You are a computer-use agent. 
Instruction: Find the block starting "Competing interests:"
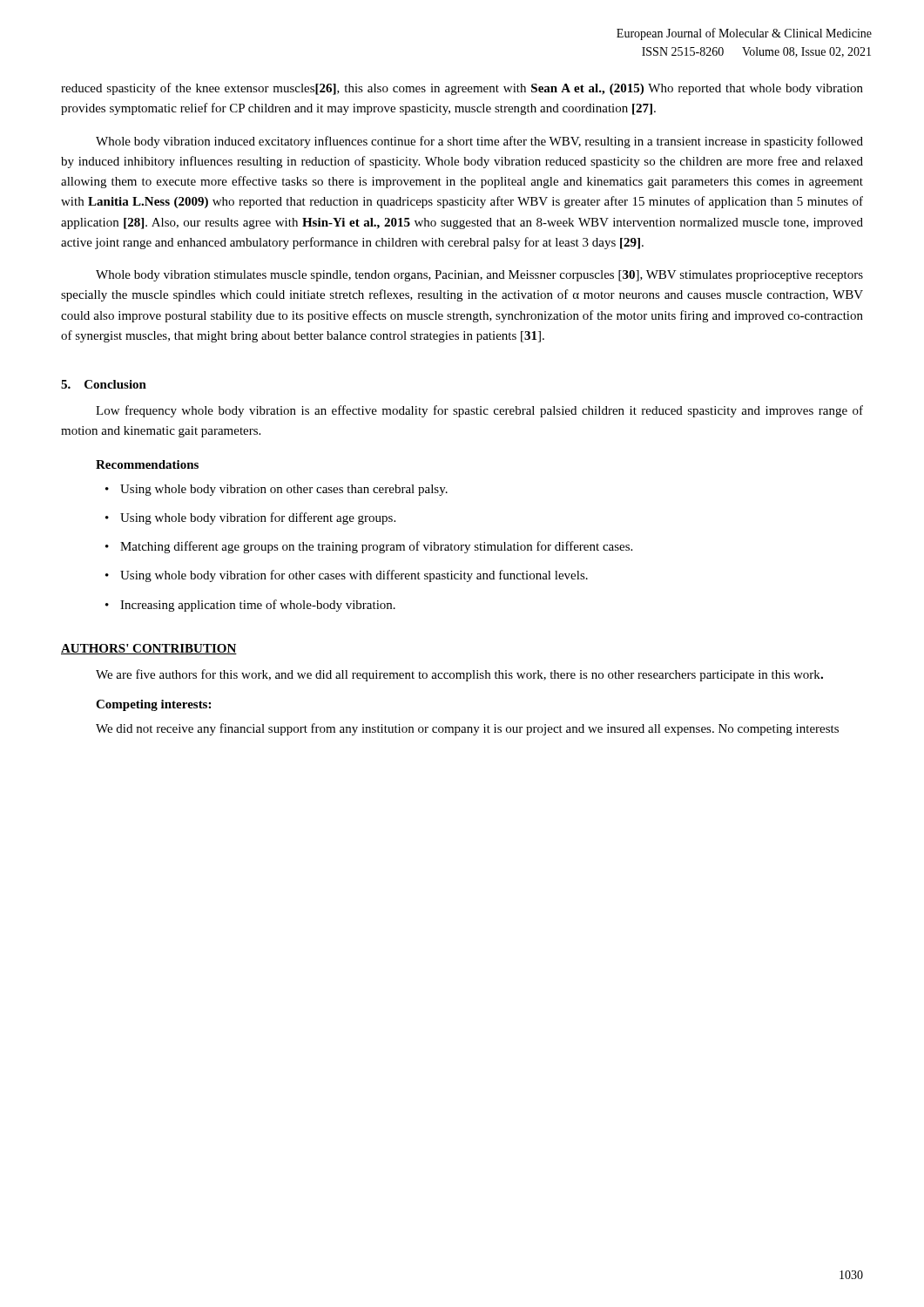coord(154,704)
